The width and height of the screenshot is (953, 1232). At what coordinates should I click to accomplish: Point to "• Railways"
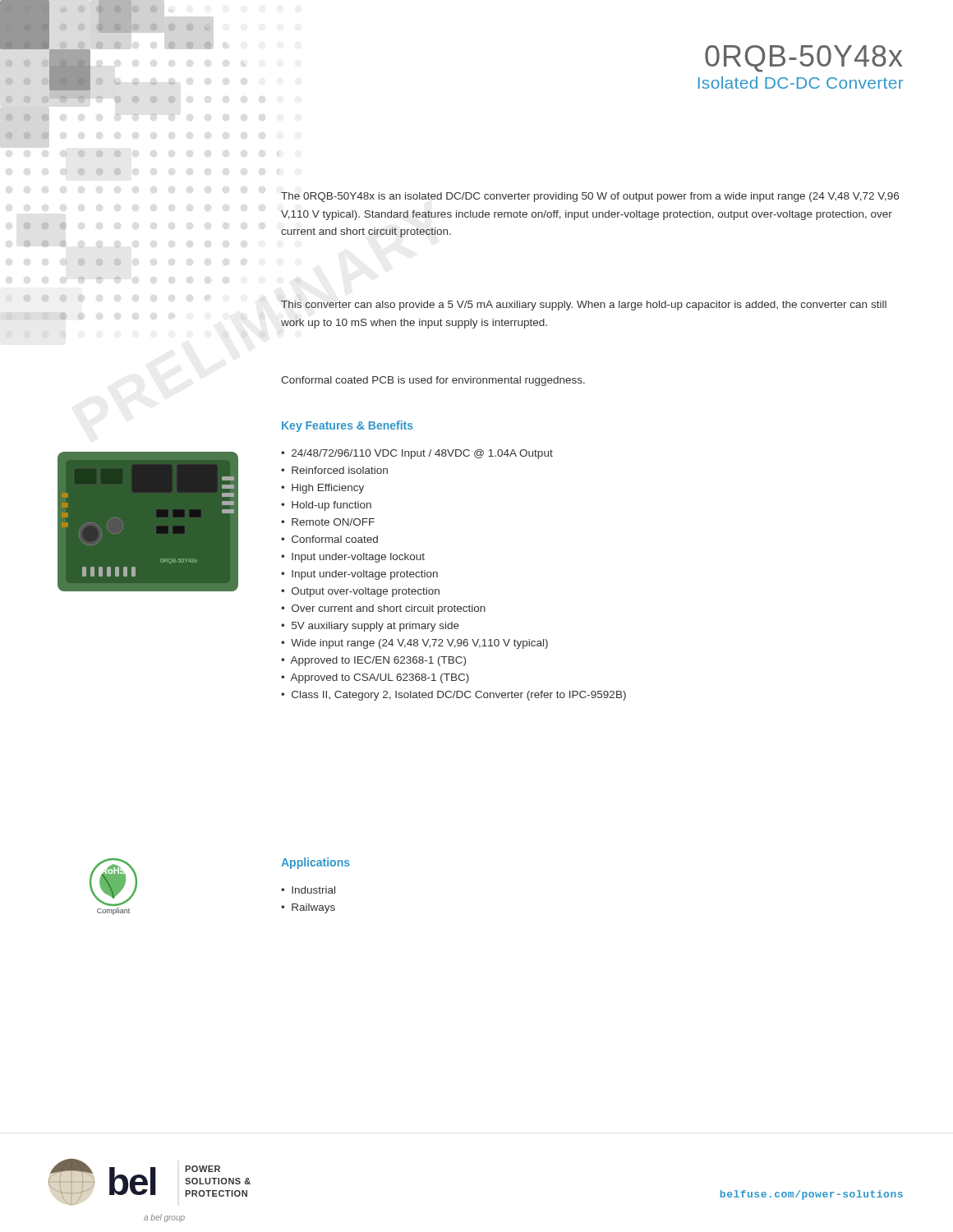click(x=308, y=907)
